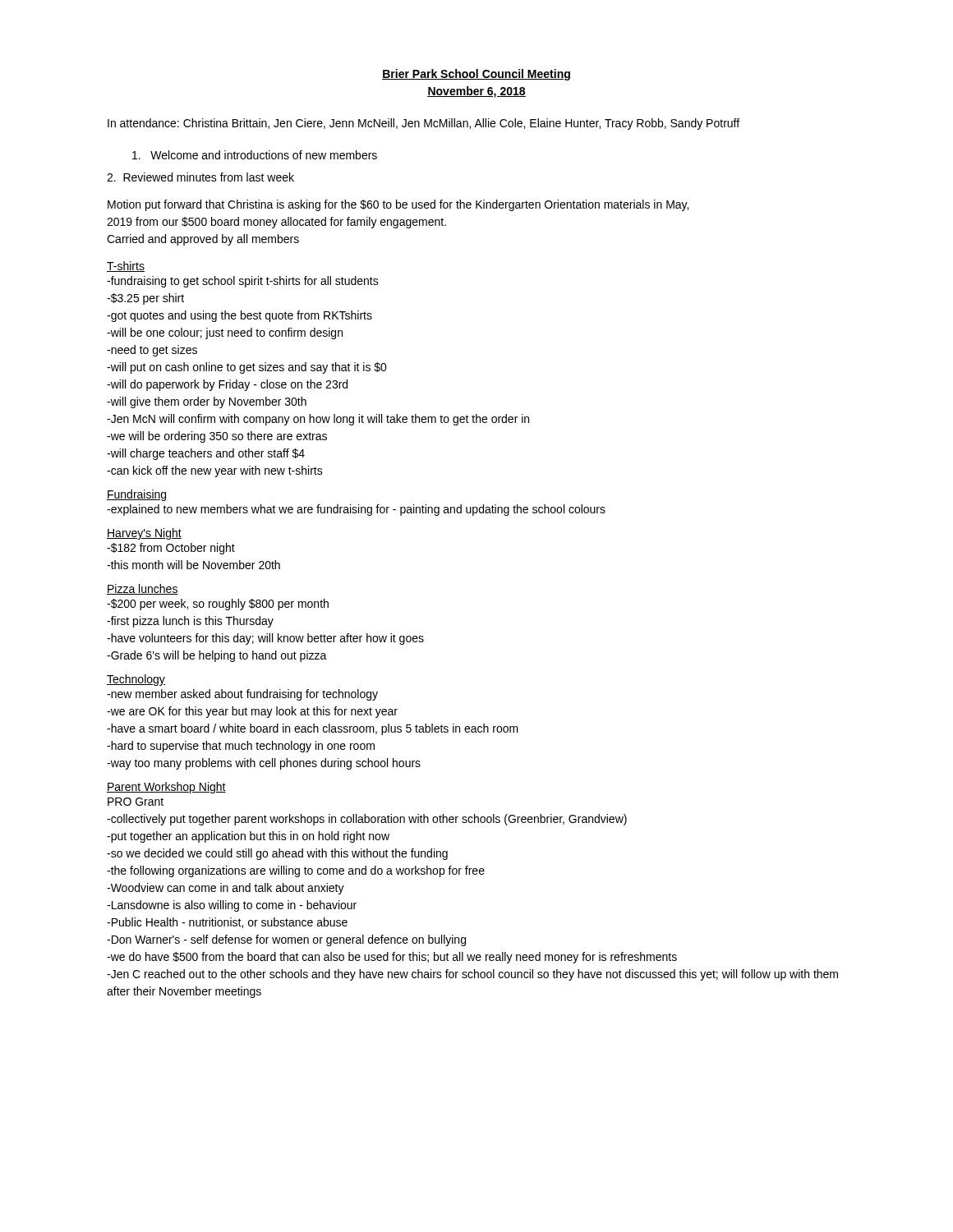Locate the text block that says "Motion put forward"
The image size is (953, 1232).
pyautogui.click(x=398, y=222)
